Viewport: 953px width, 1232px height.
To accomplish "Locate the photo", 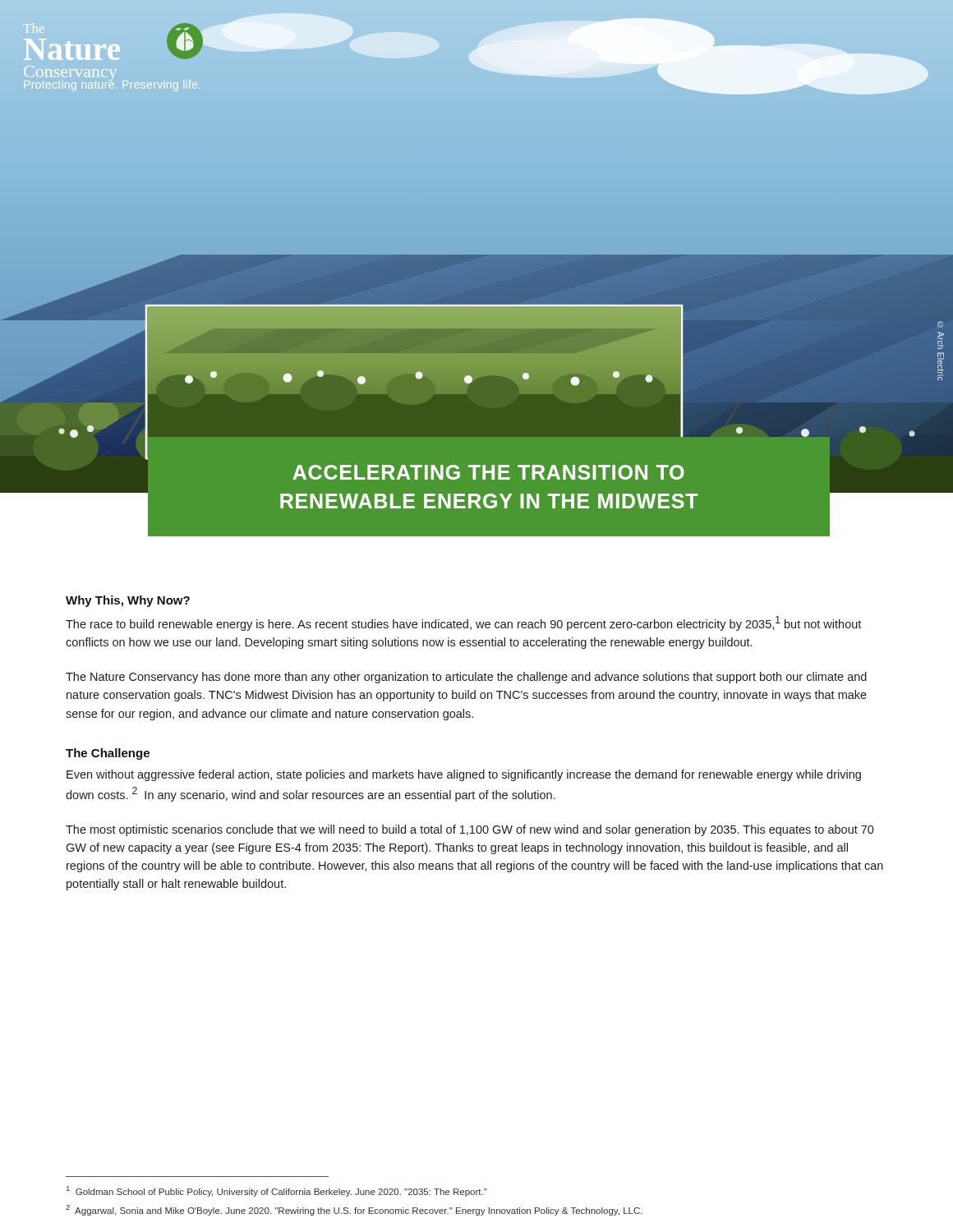I will click(476, 246).
